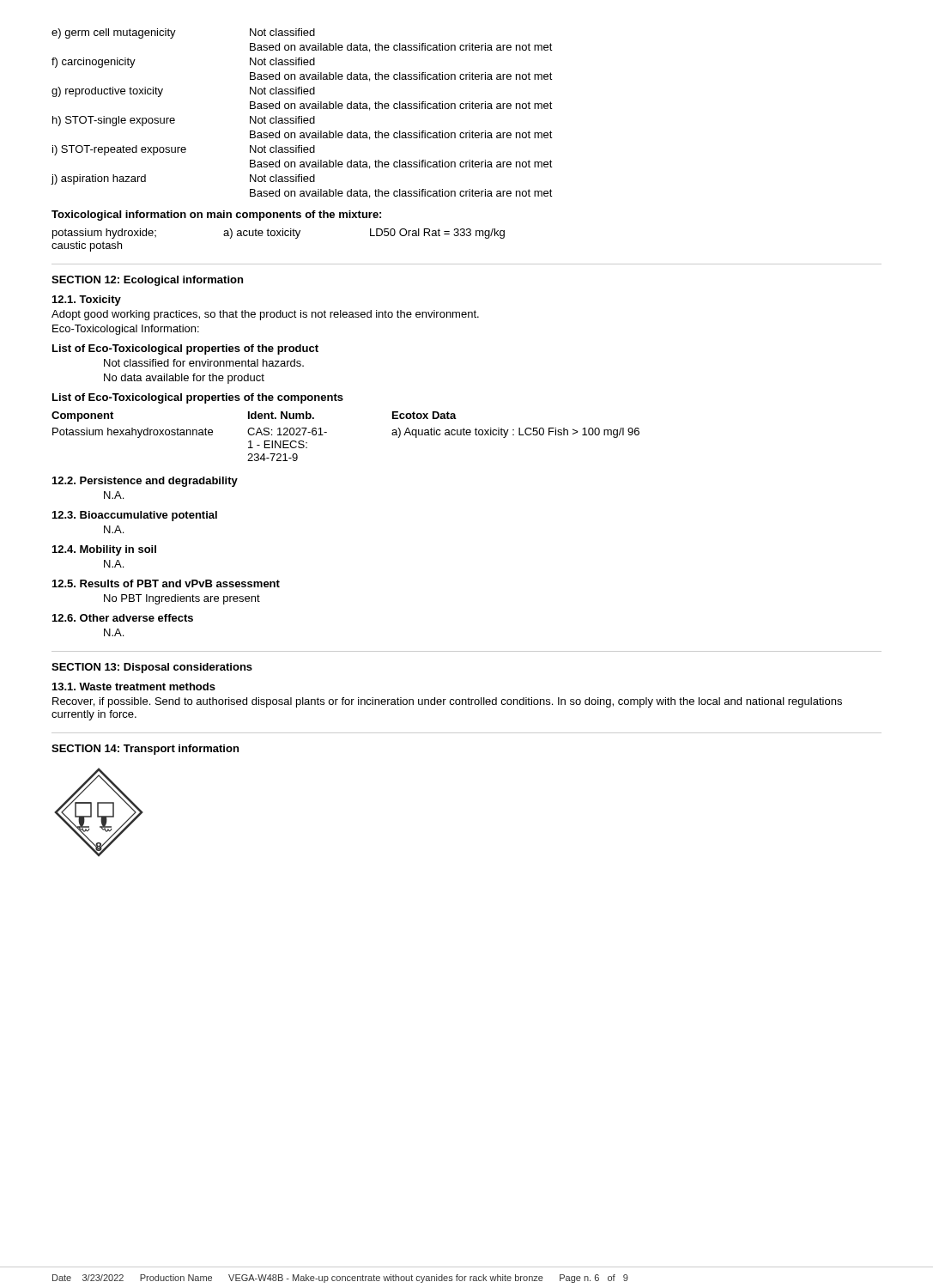Find the illustration
Viewport: 933px width, 1288px height.
(x=99, y=812)
